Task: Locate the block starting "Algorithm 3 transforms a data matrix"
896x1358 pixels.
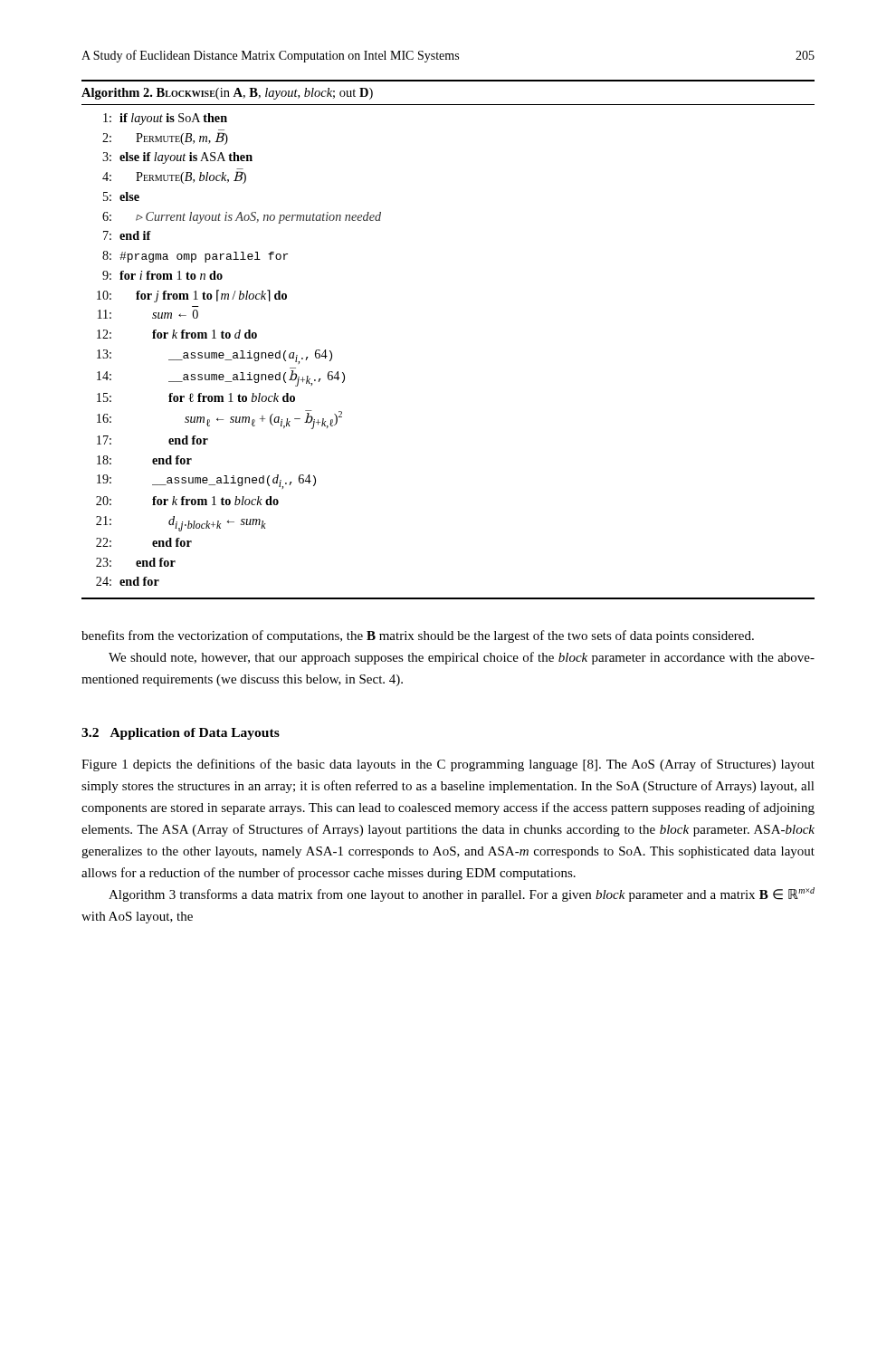Action: click(x=448, y=905)
